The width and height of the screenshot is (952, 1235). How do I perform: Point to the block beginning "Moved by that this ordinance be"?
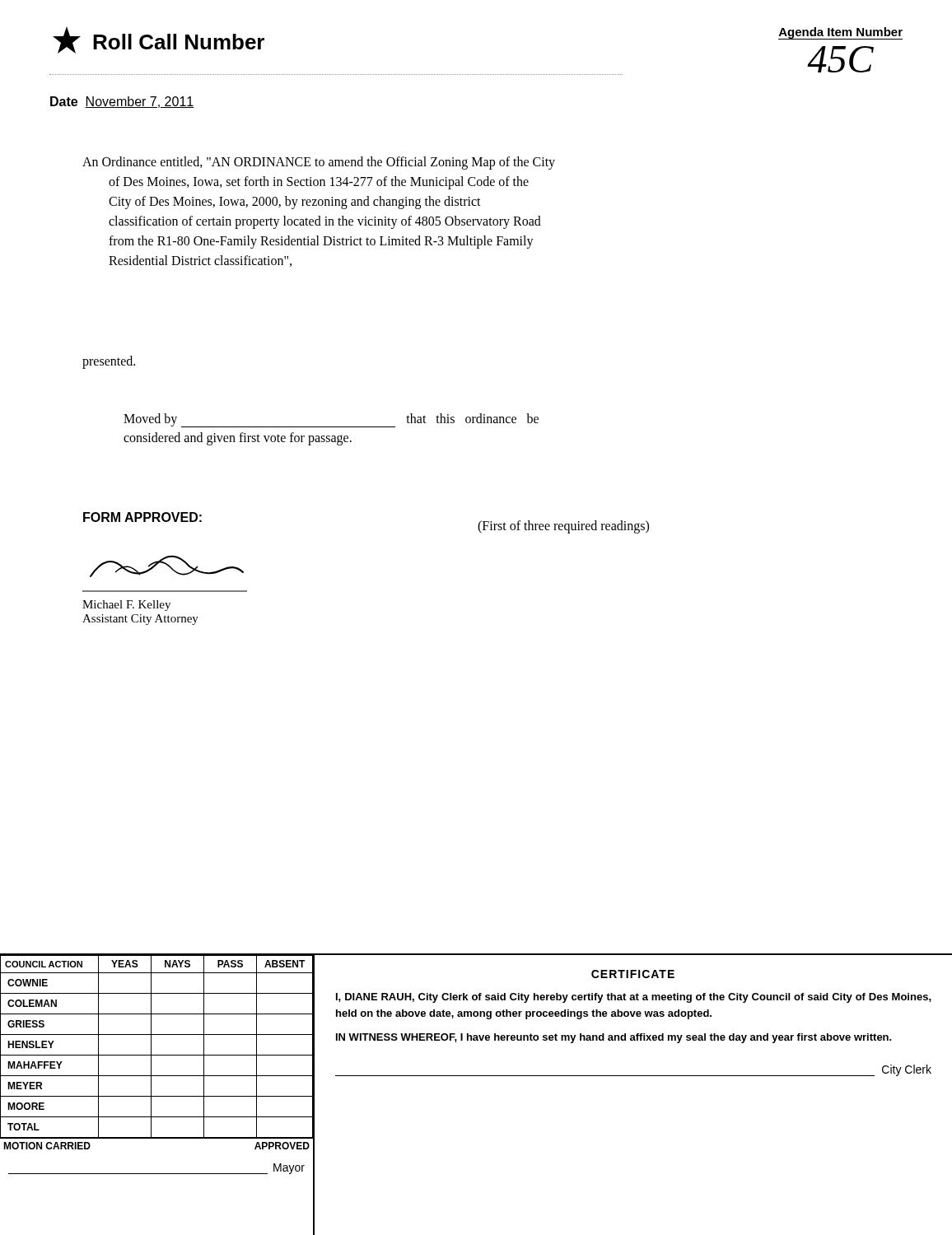tap(497, 429)
